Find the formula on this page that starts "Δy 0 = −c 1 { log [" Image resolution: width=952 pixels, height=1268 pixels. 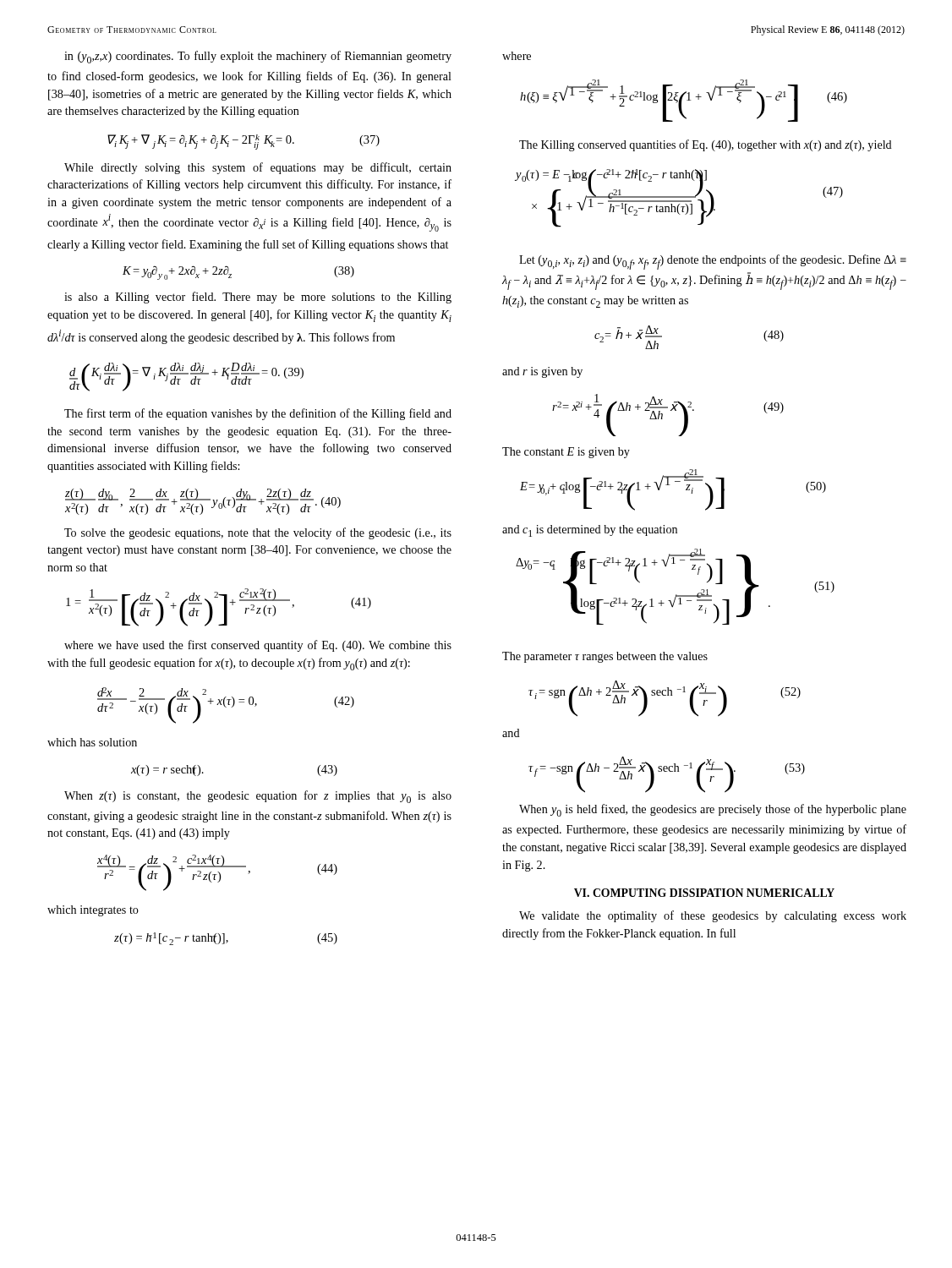pos(704,595)
